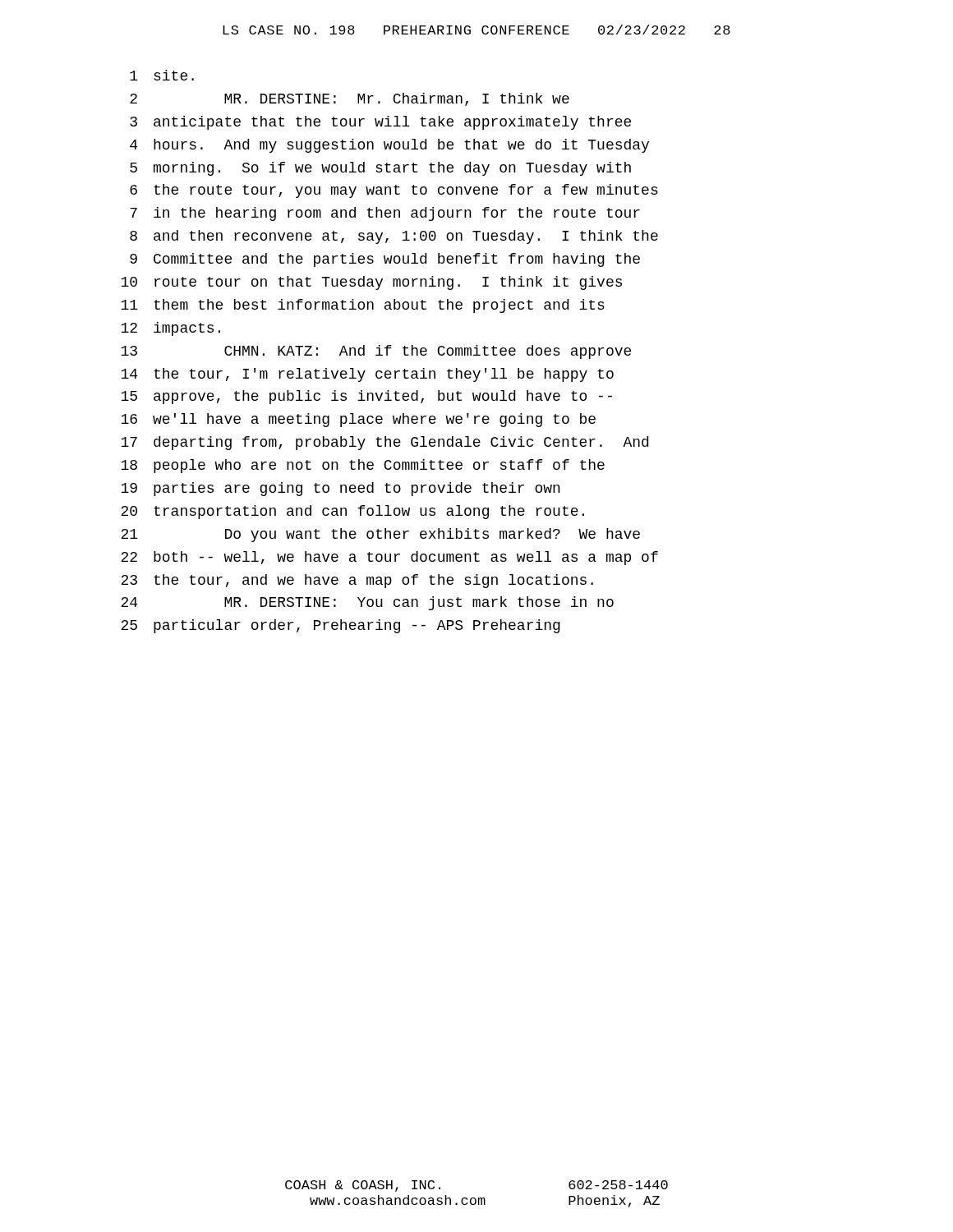Click on the list item that reads "24 MR. DERSTINE: You can just"
This screenshot has width=953, height=1232.
pos(485,604)
